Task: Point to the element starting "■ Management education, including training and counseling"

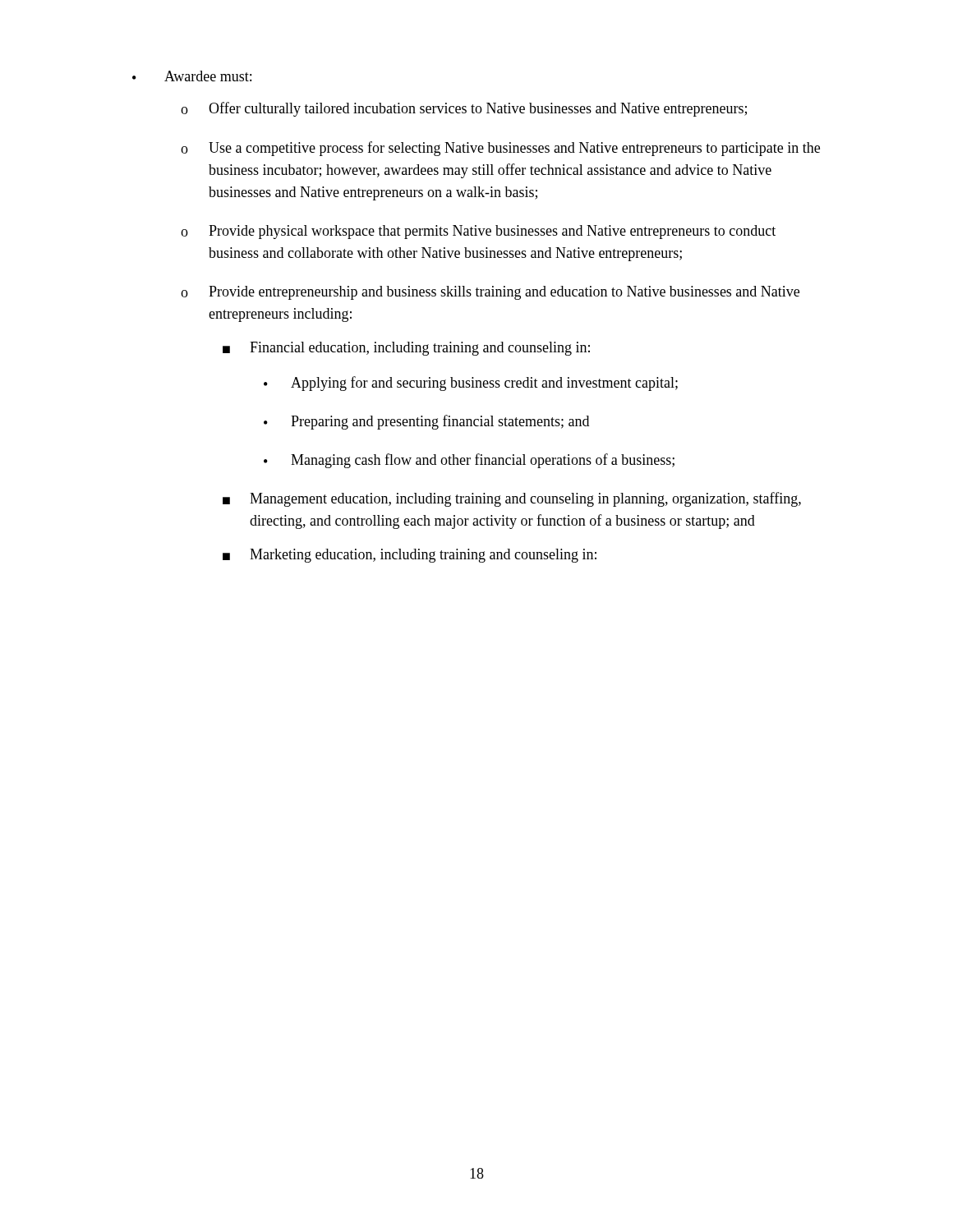Action: [522, 510]
